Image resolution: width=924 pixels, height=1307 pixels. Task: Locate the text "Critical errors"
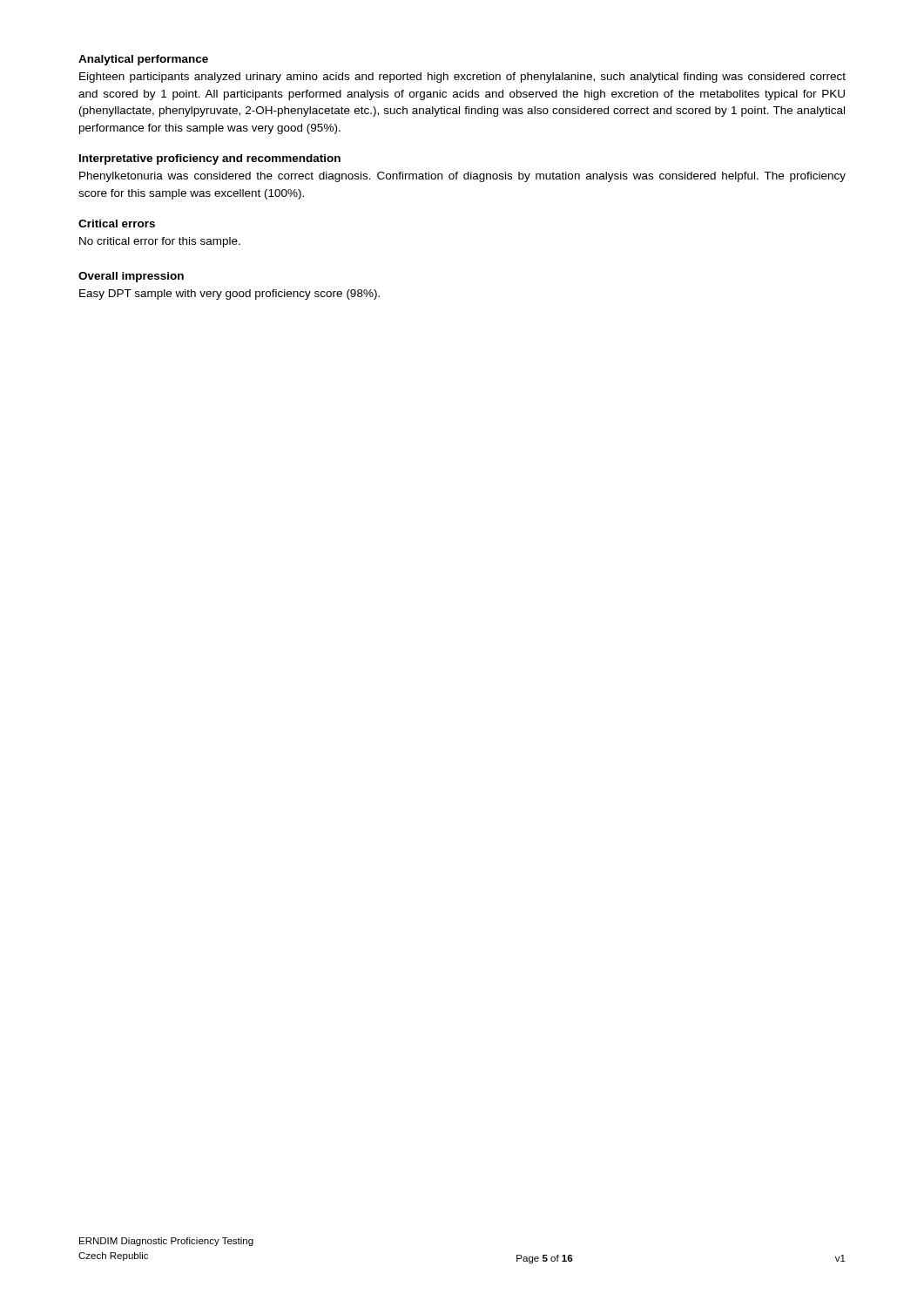tap(117, 224)
